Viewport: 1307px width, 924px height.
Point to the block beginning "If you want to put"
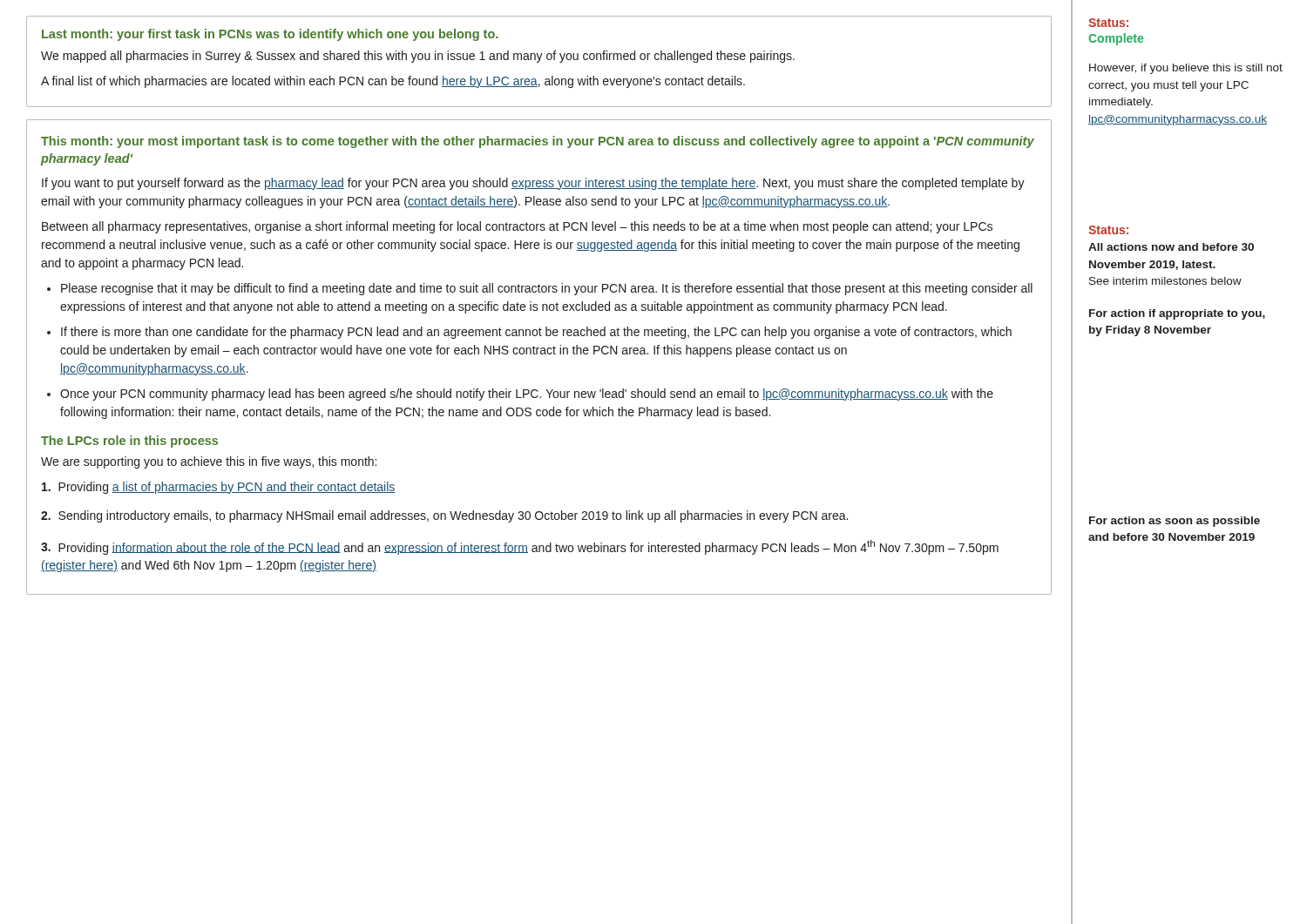click(x=539, y=192)
